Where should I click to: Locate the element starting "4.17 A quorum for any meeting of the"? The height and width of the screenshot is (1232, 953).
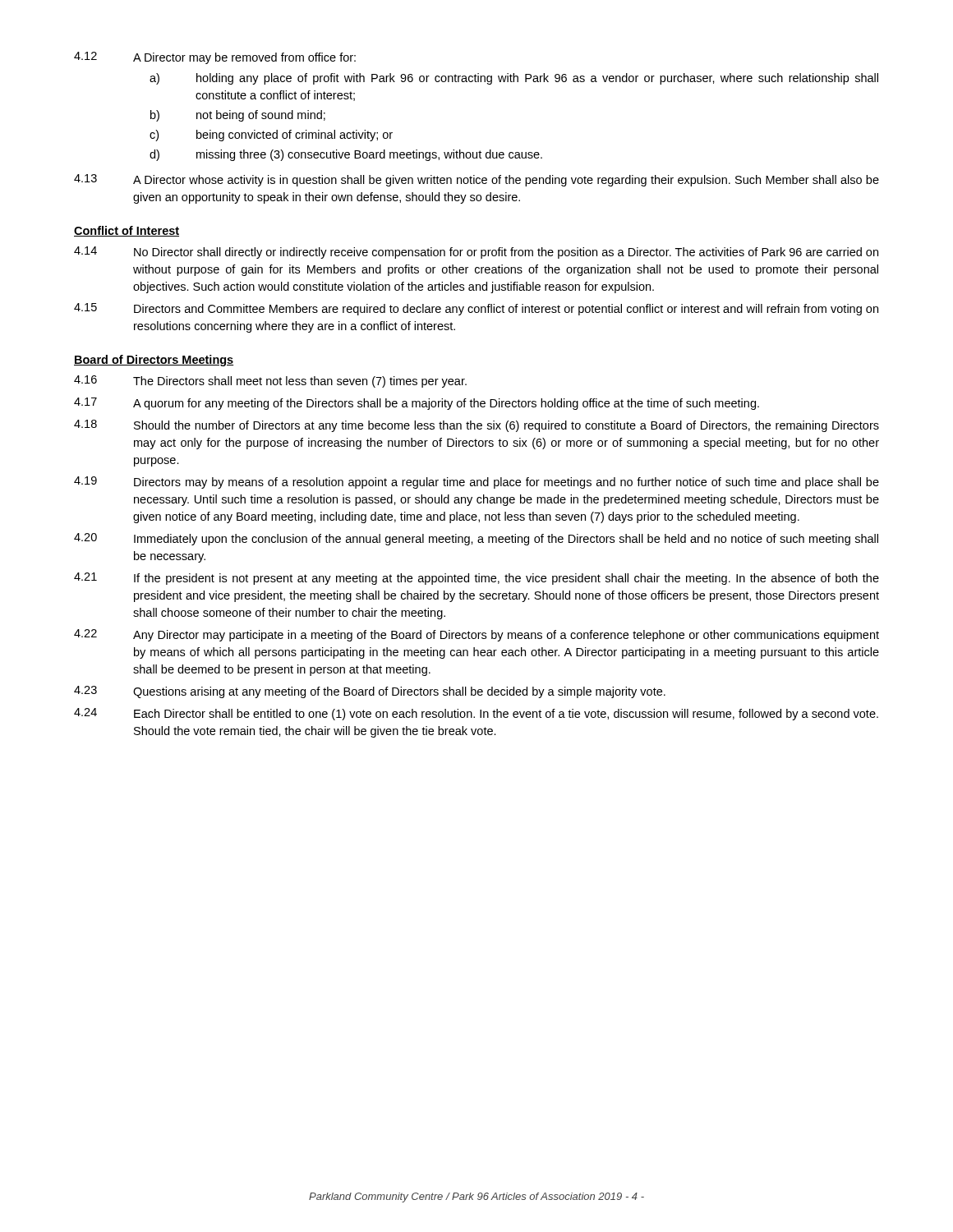(x=476, y=404)
